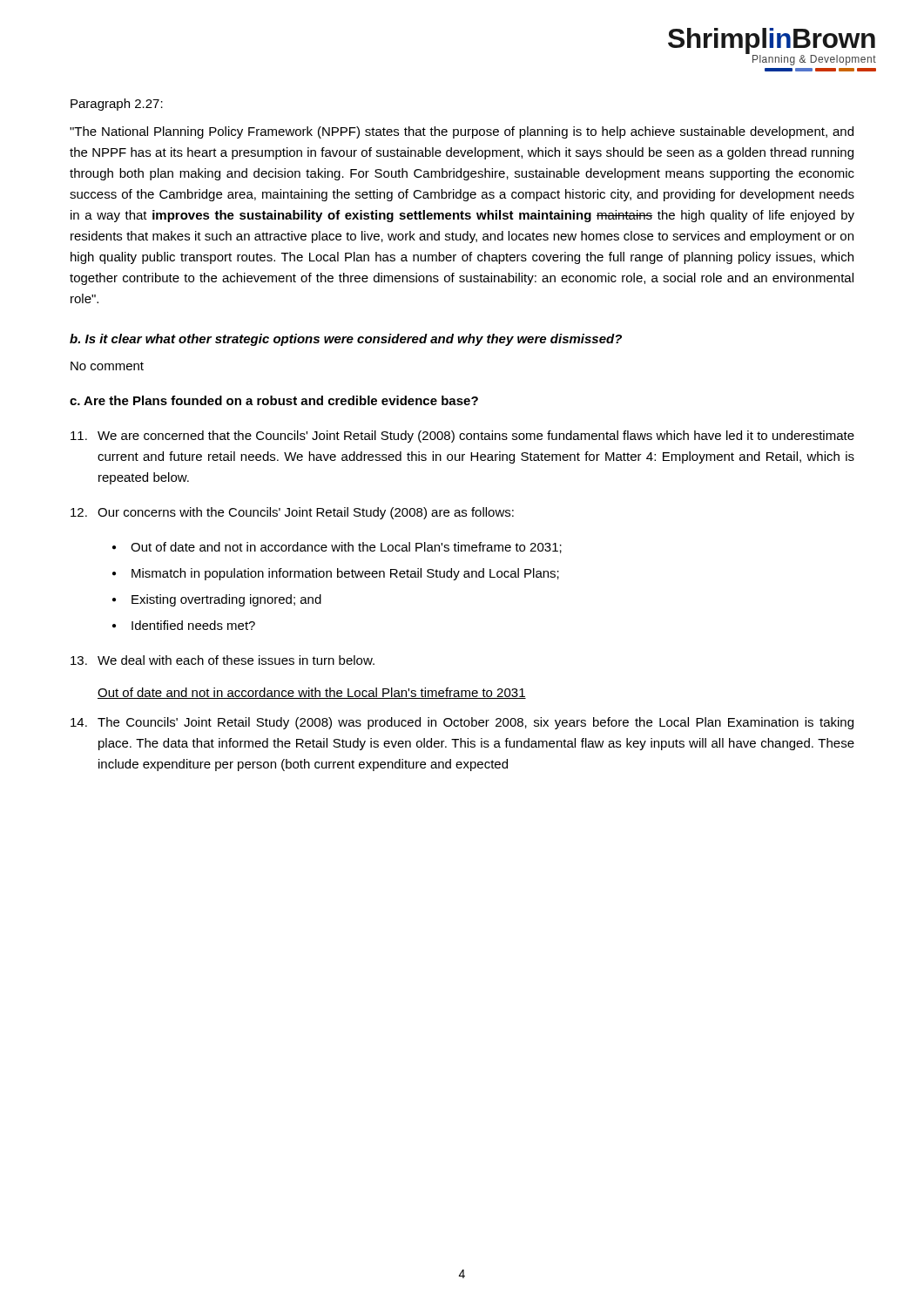Find the section header on this page that starts "b. Is it clear what"
Image resolution: width=924 pixels, height=1307 pixels.
click(x=346, y=339)
